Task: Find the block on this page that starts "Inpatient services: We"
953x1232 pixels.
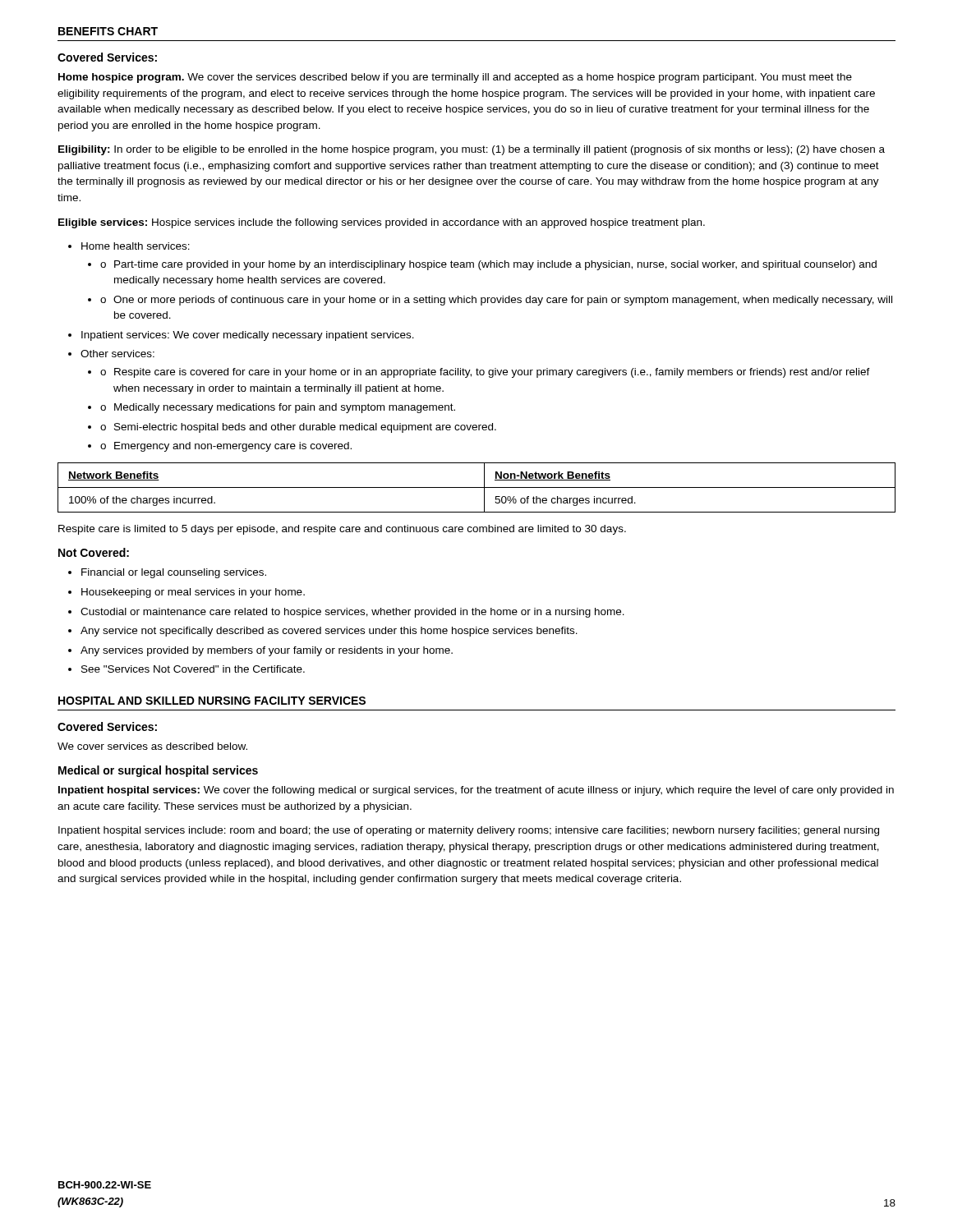Action: [x=247, y=335]
